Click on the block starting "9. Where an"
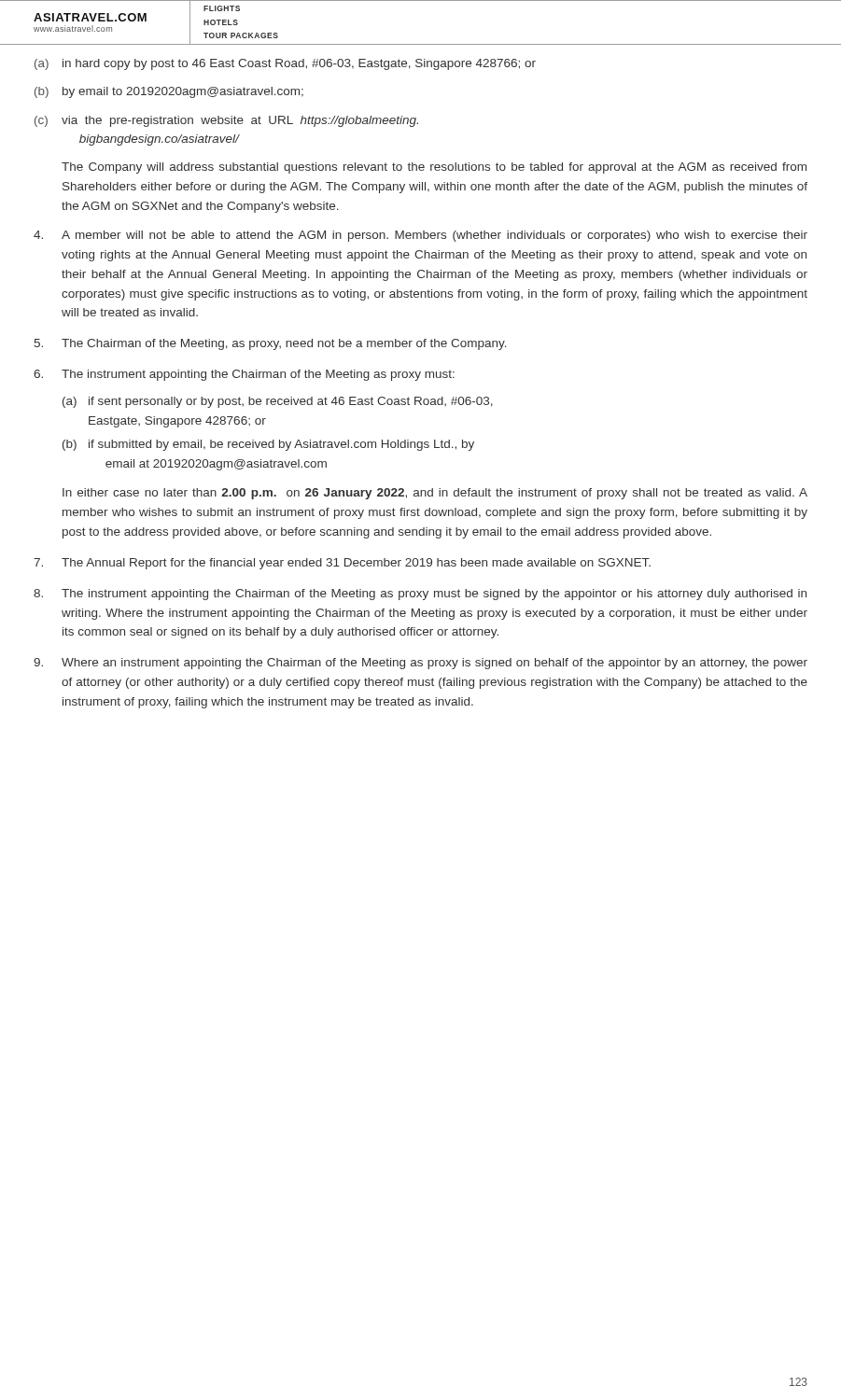 pyautogui.click(x=420, y=683)
